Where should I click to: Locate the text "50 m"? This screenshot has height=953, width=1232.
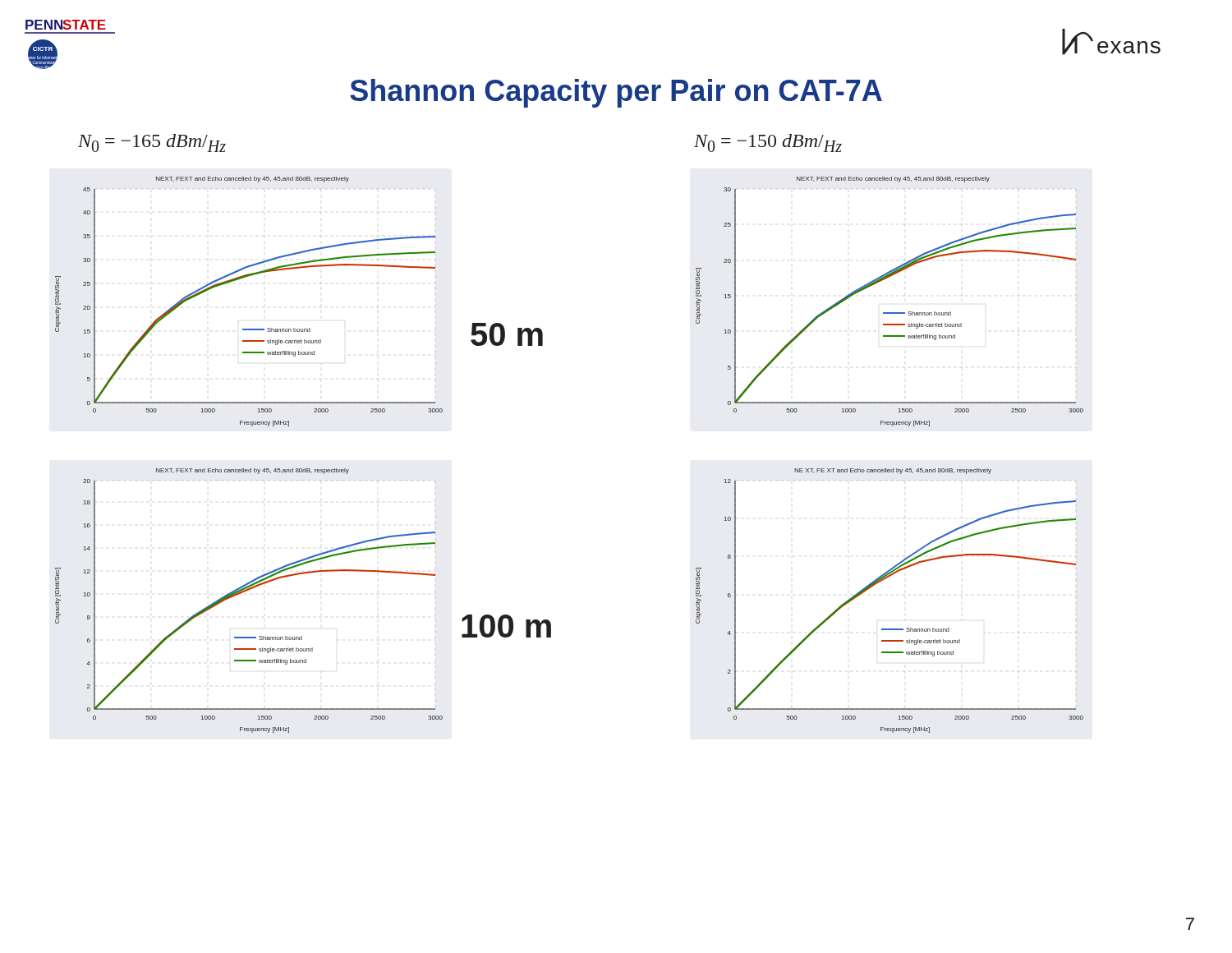[x=507, y=334]
